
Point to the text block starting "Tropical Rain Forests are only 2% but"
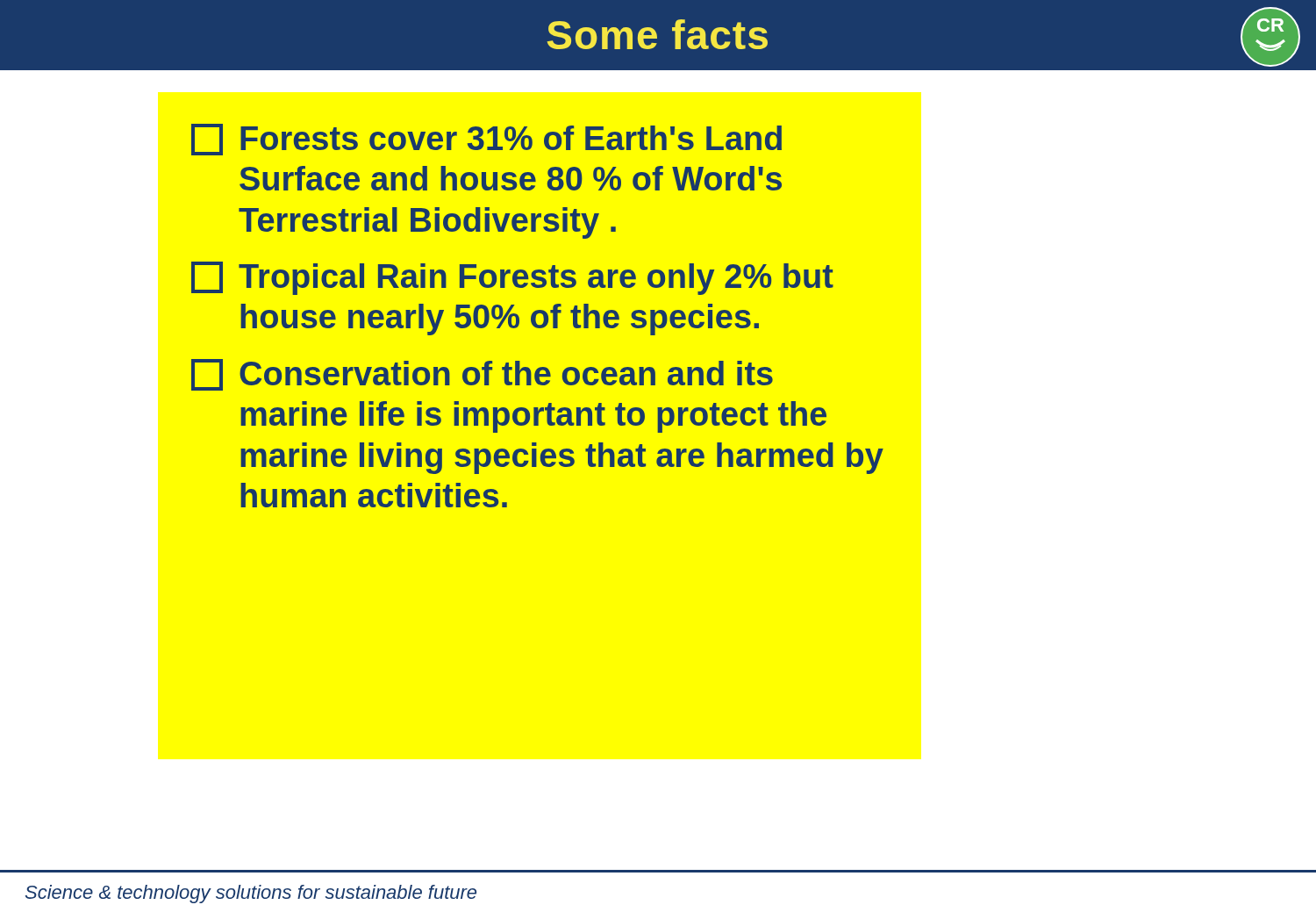pos(540,297)
